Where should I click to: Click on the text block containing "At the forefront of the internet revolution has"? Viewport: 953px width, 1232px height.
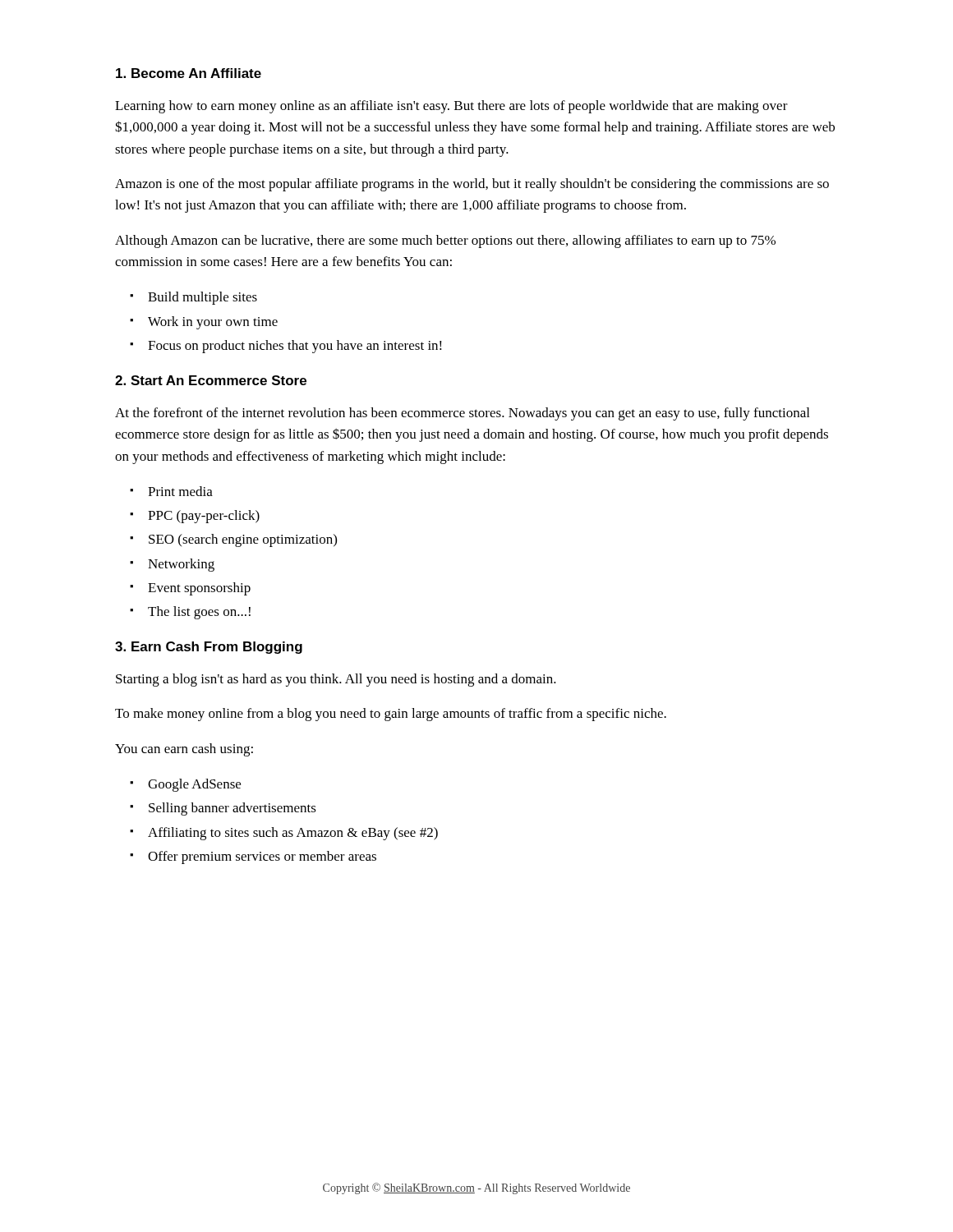(472, 434)
